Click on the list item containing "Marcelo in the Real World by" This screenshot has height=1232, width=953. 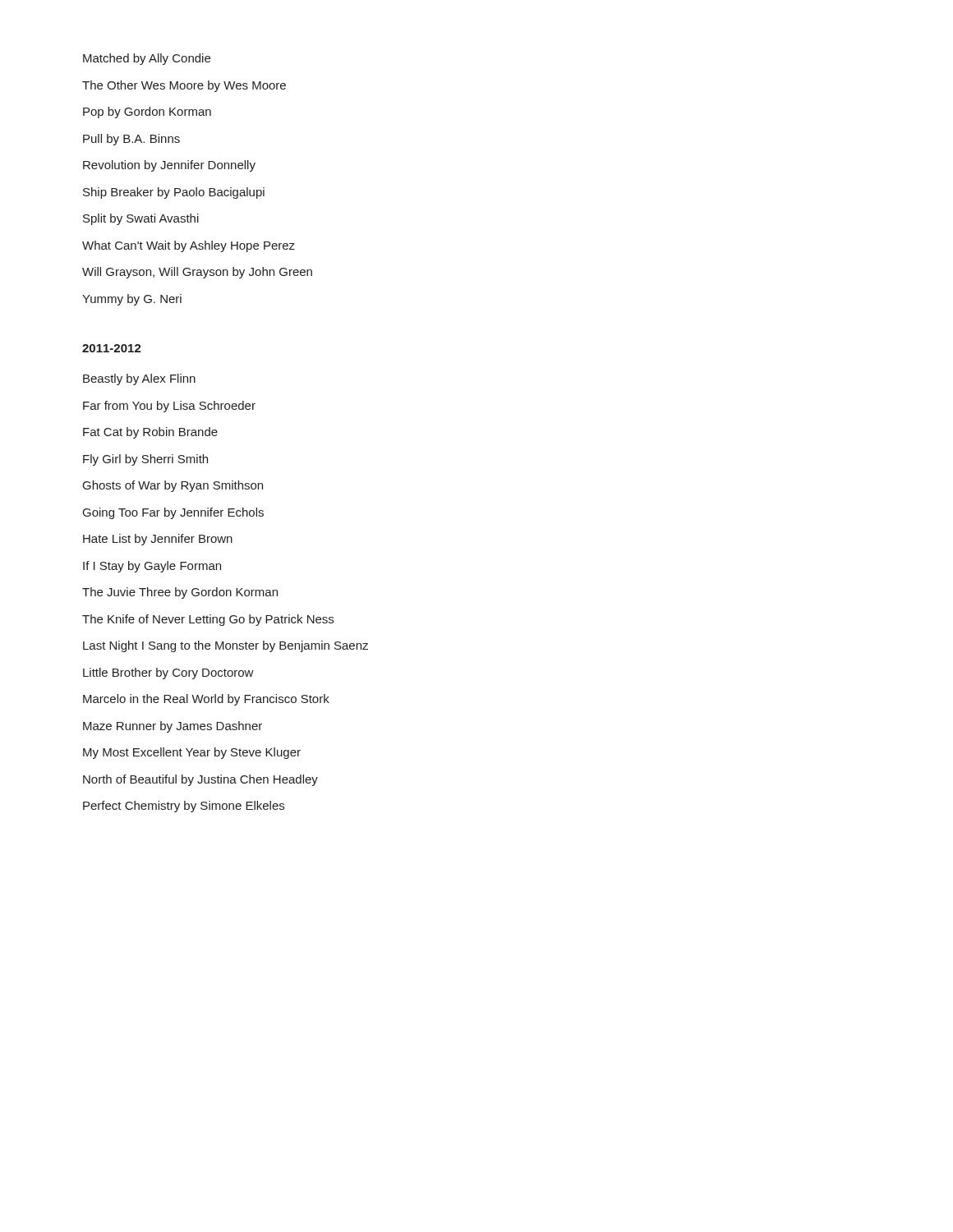coord(206,699)
